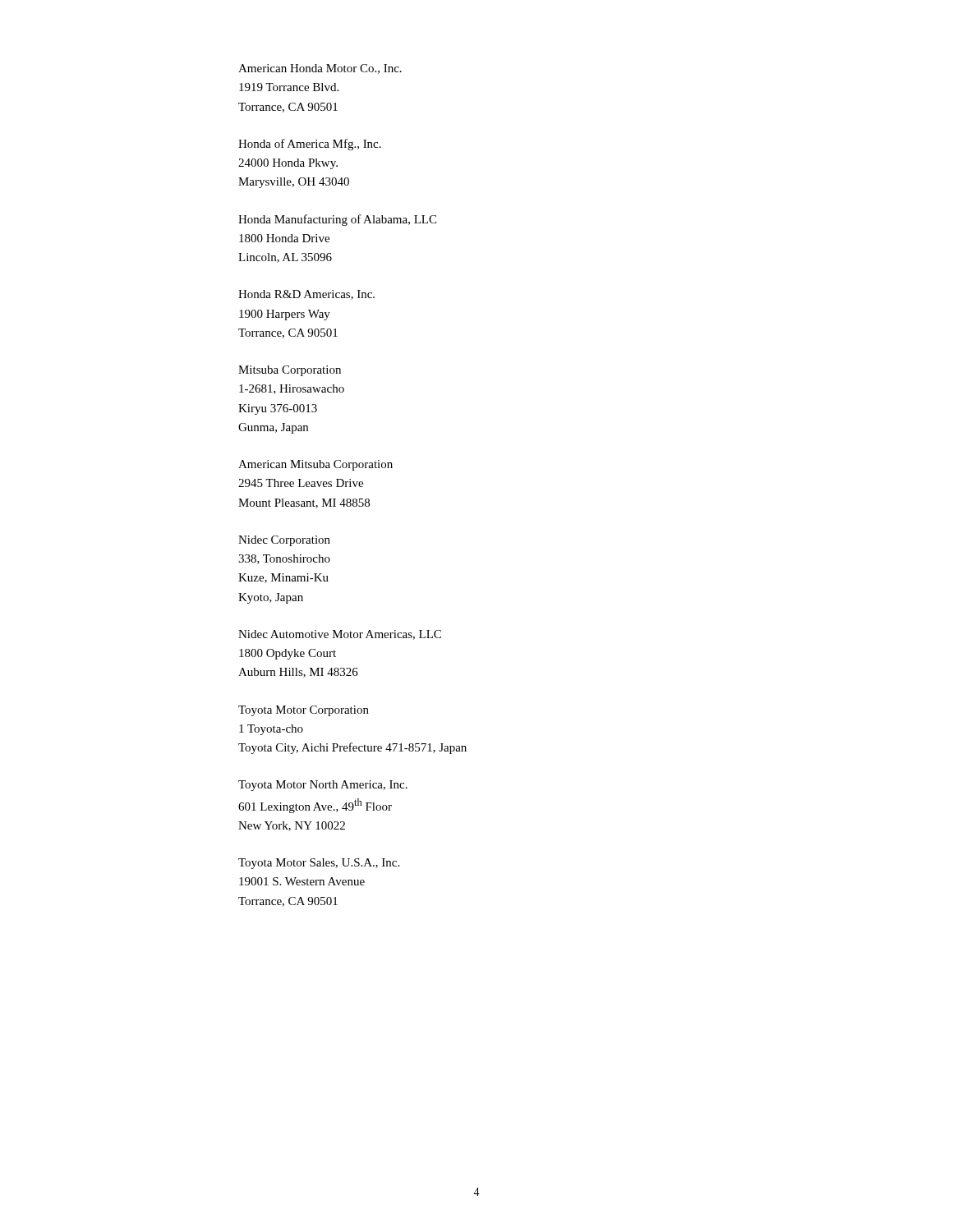
Task: Navigate to the text block starting "Honda Manufacturing of Alabama, LLC 1800"
Action: click(x=338, y=238)
